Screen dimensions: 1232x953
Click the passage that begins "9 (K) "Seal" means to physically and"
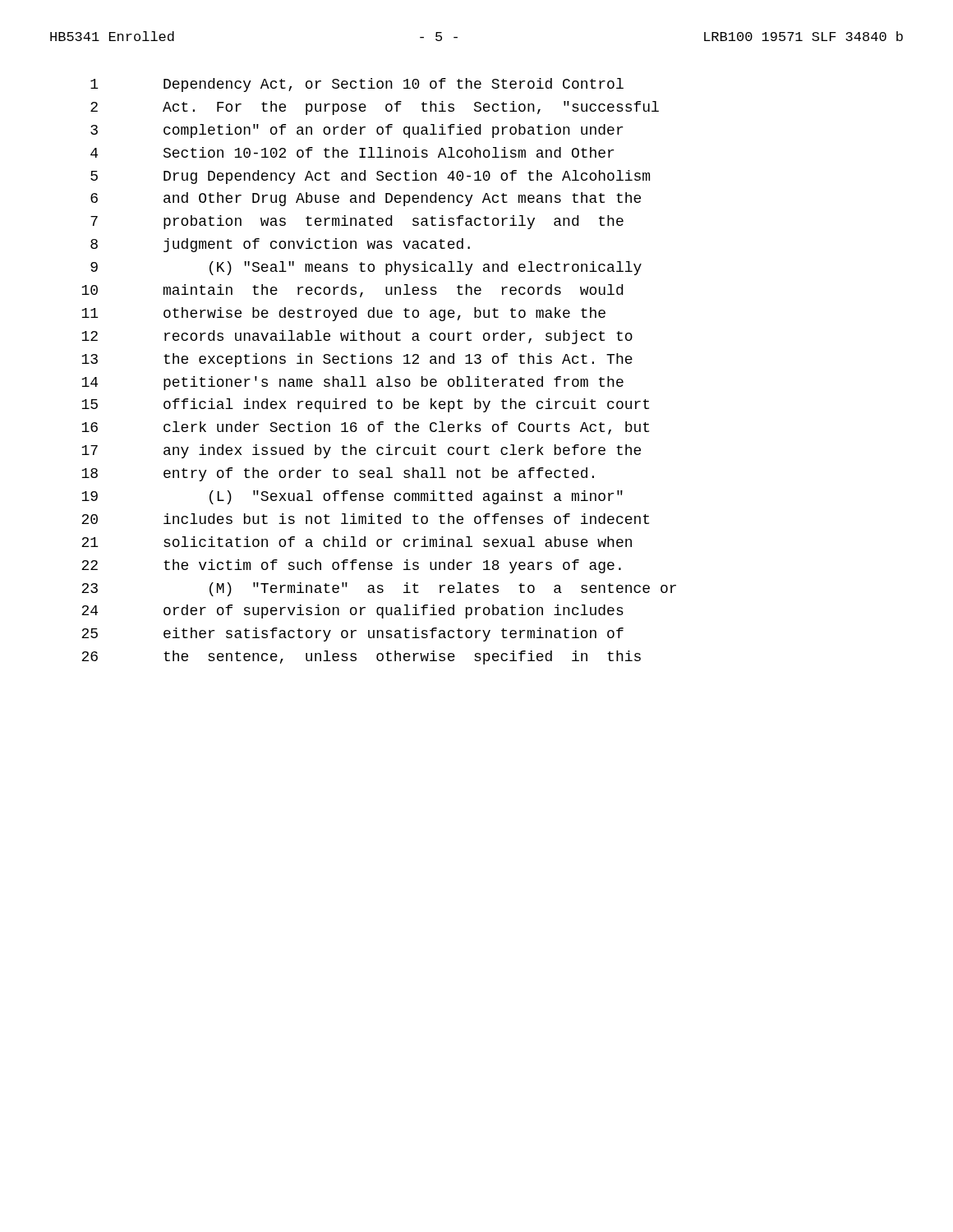pos(476,372)
